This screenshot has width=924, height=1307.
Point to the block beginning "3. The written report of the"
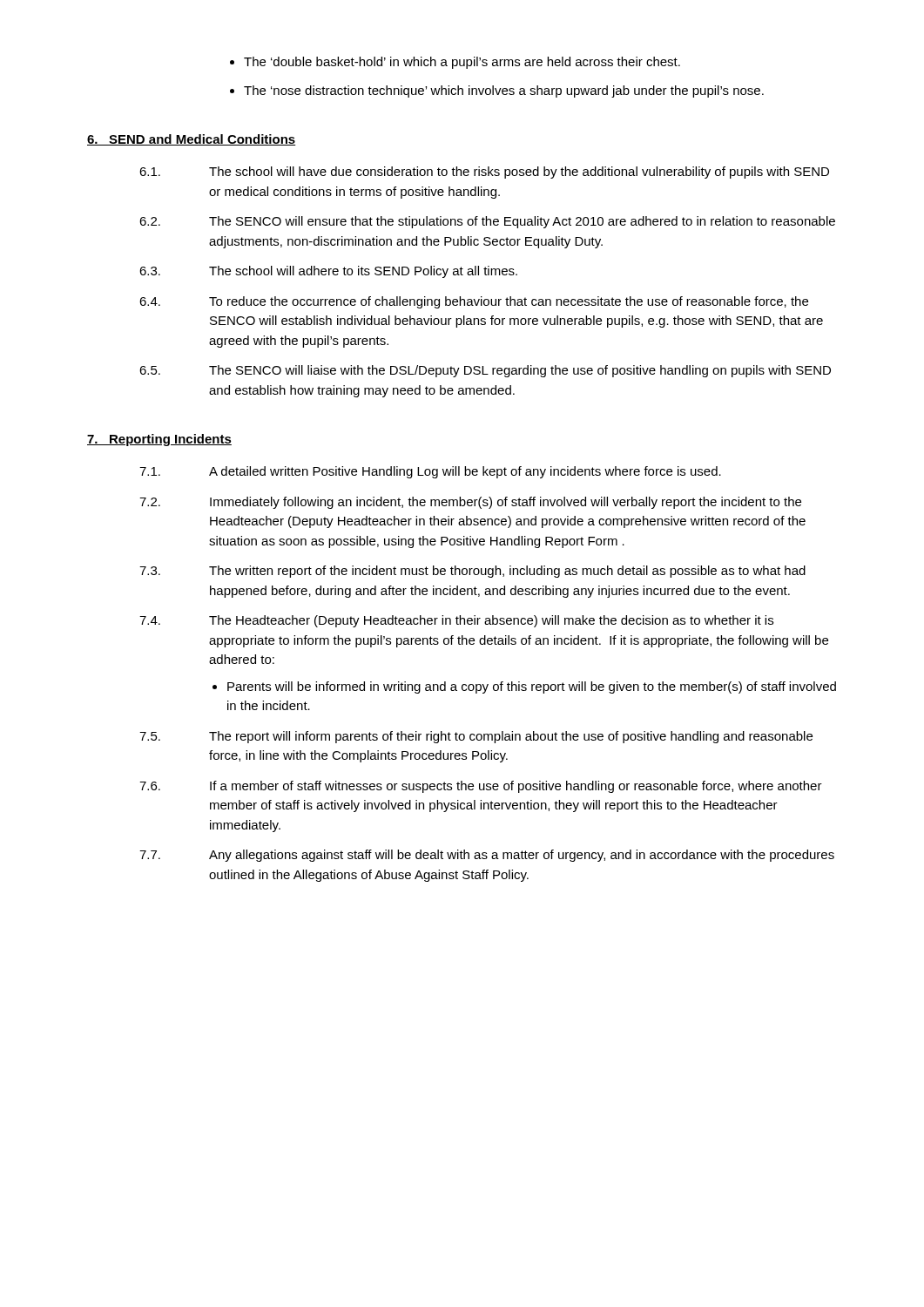[462, 581]
